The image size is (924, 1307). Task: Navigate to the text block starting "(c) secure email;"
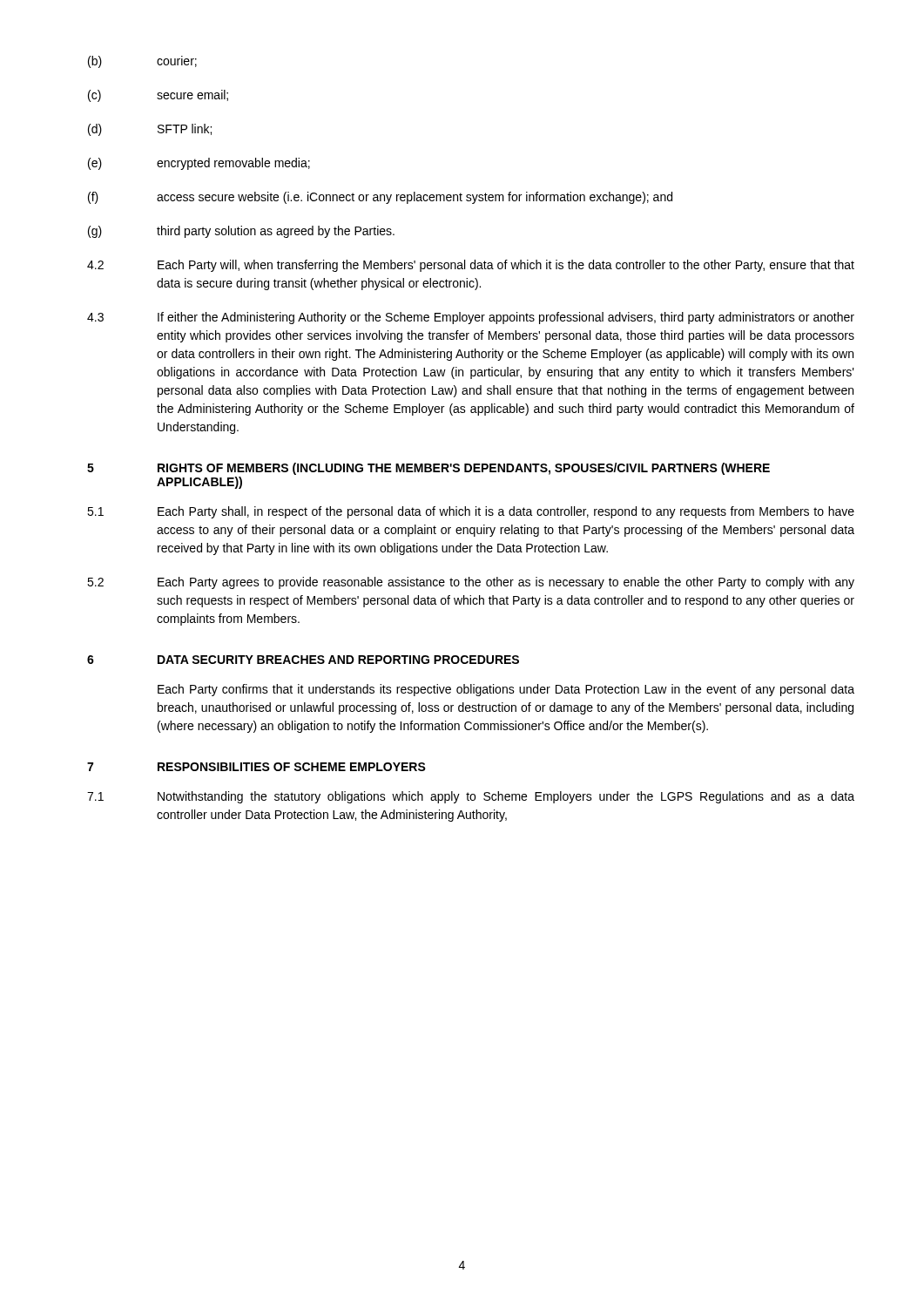(158, 96)
